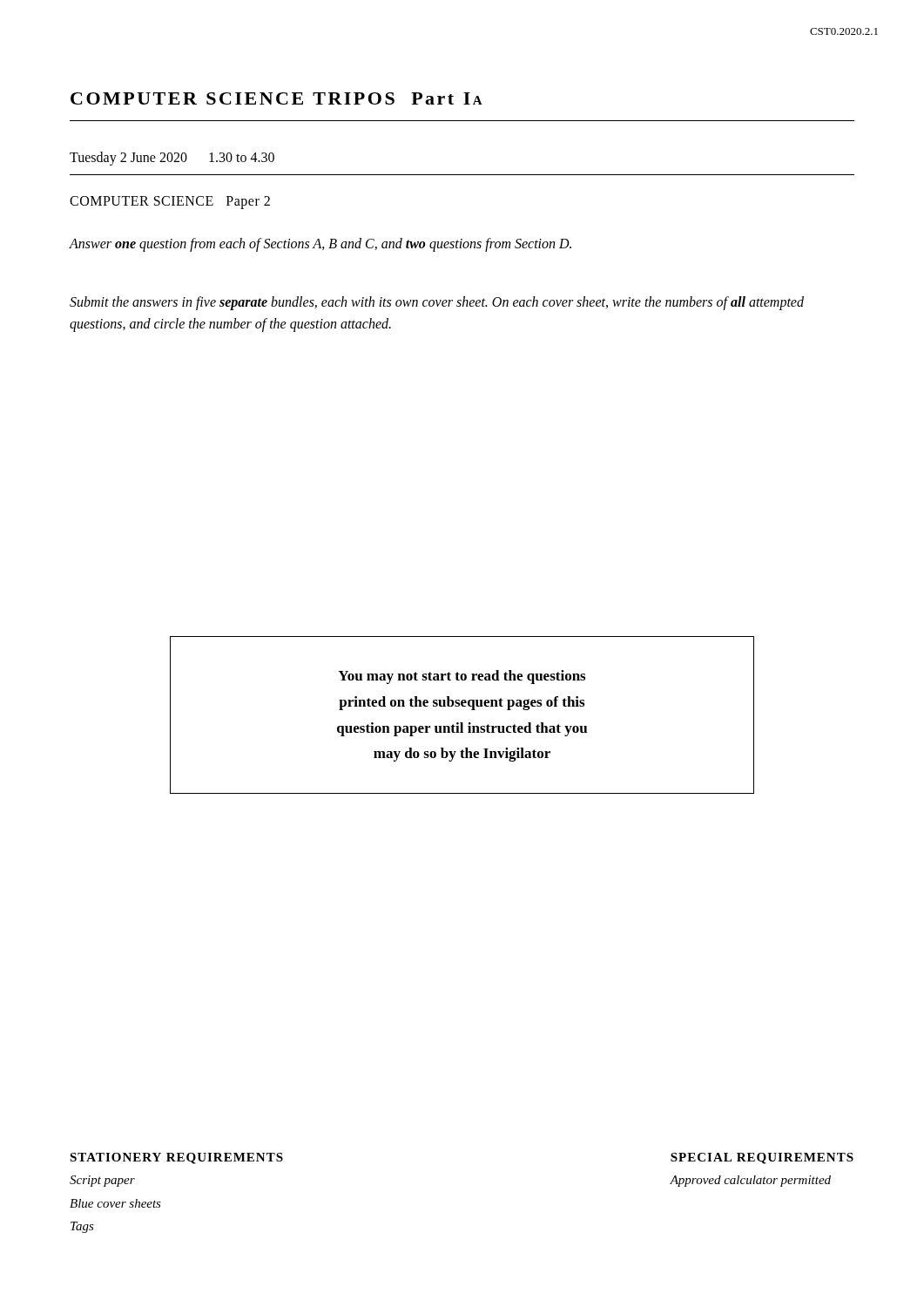Click the passage that begins "Answer one question from each"
The width and height of the screenshot is (924, 1307).
point(462,244)
